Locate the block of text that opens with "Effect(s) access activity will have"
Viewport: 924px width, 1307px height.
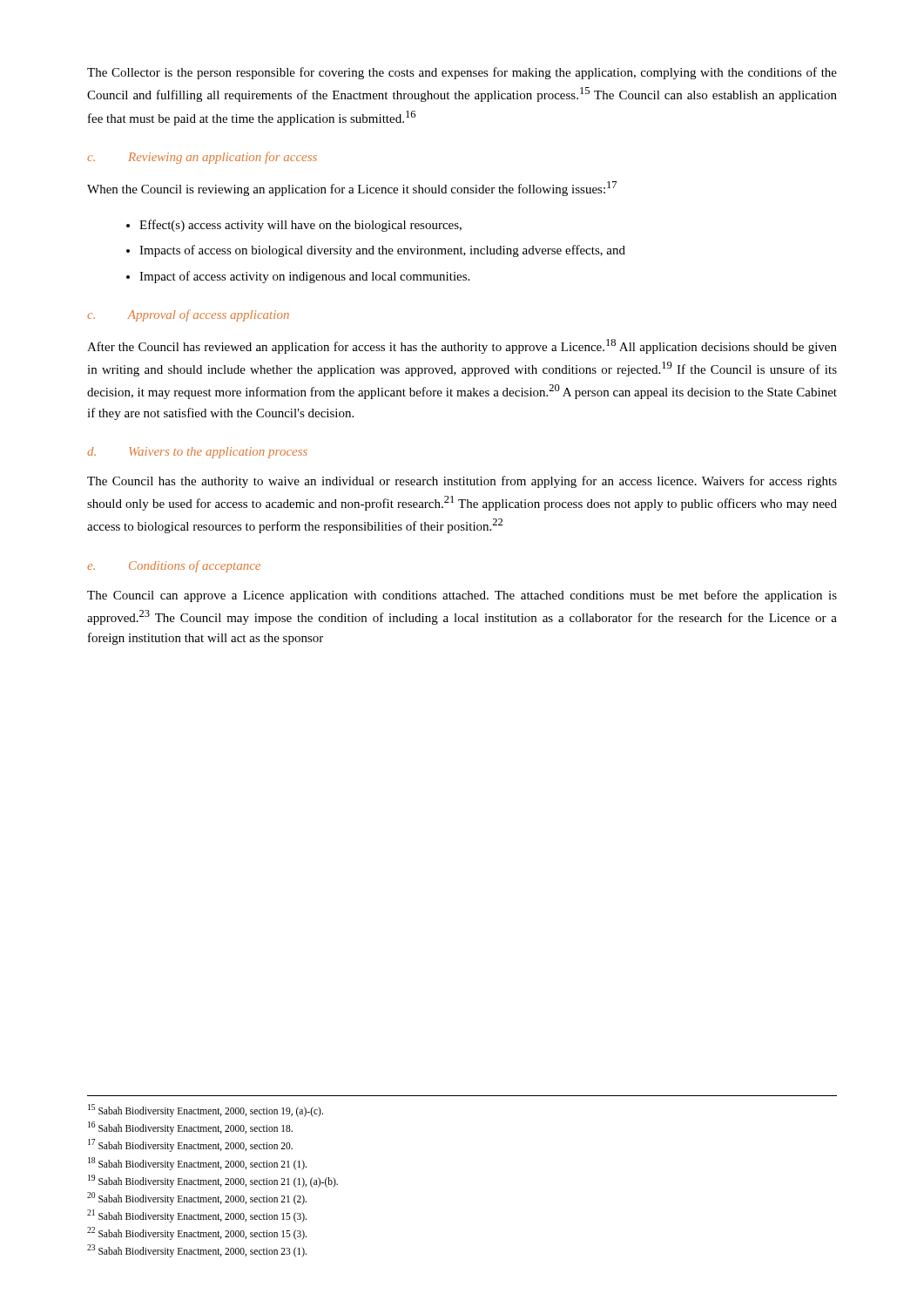(x=301, y=225)
